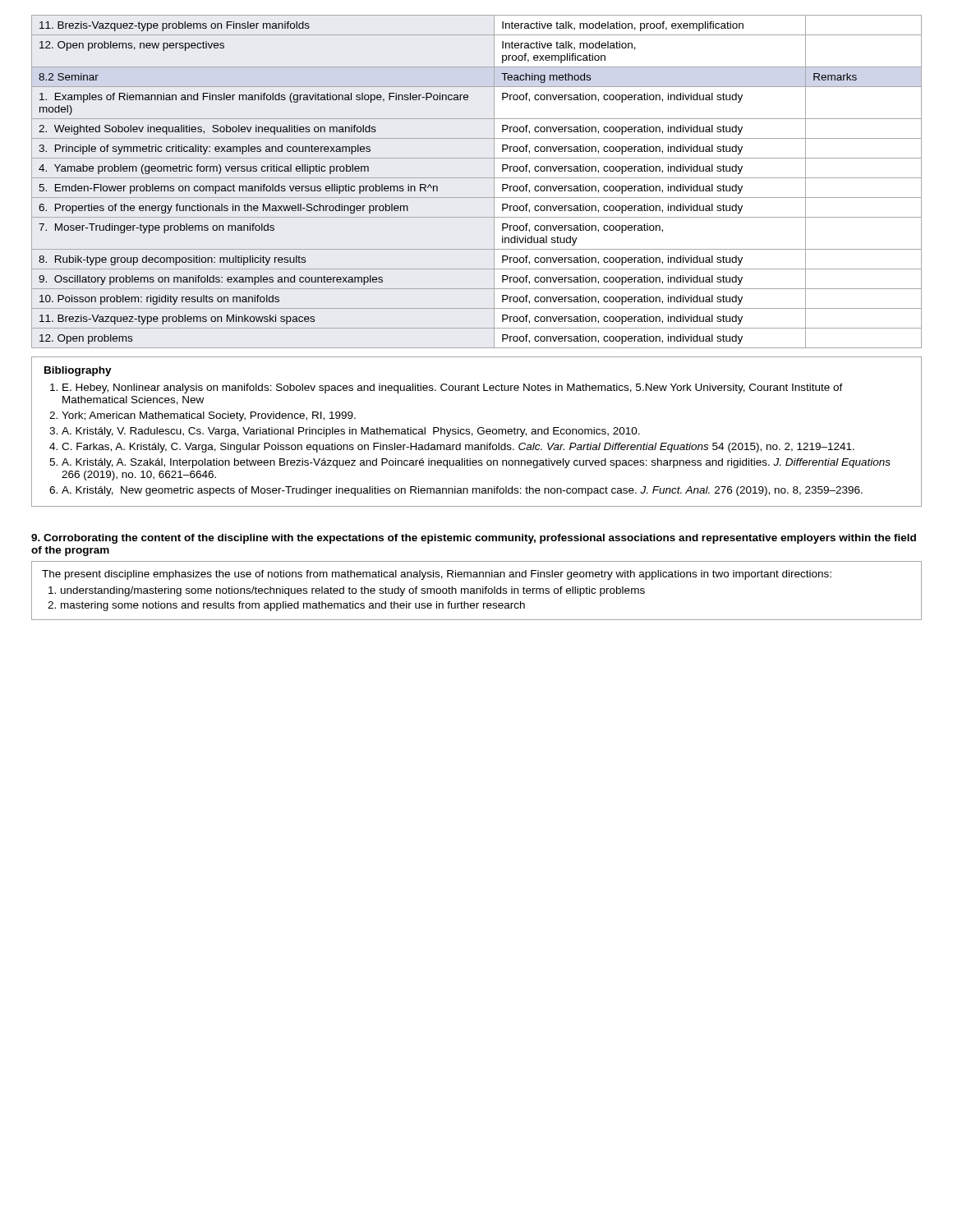Locate the block of text that opens with "understanding/mastering some notions/techniques related to the study"
Viewport: 953px width, 1232px height.
(x=352, y=590)
